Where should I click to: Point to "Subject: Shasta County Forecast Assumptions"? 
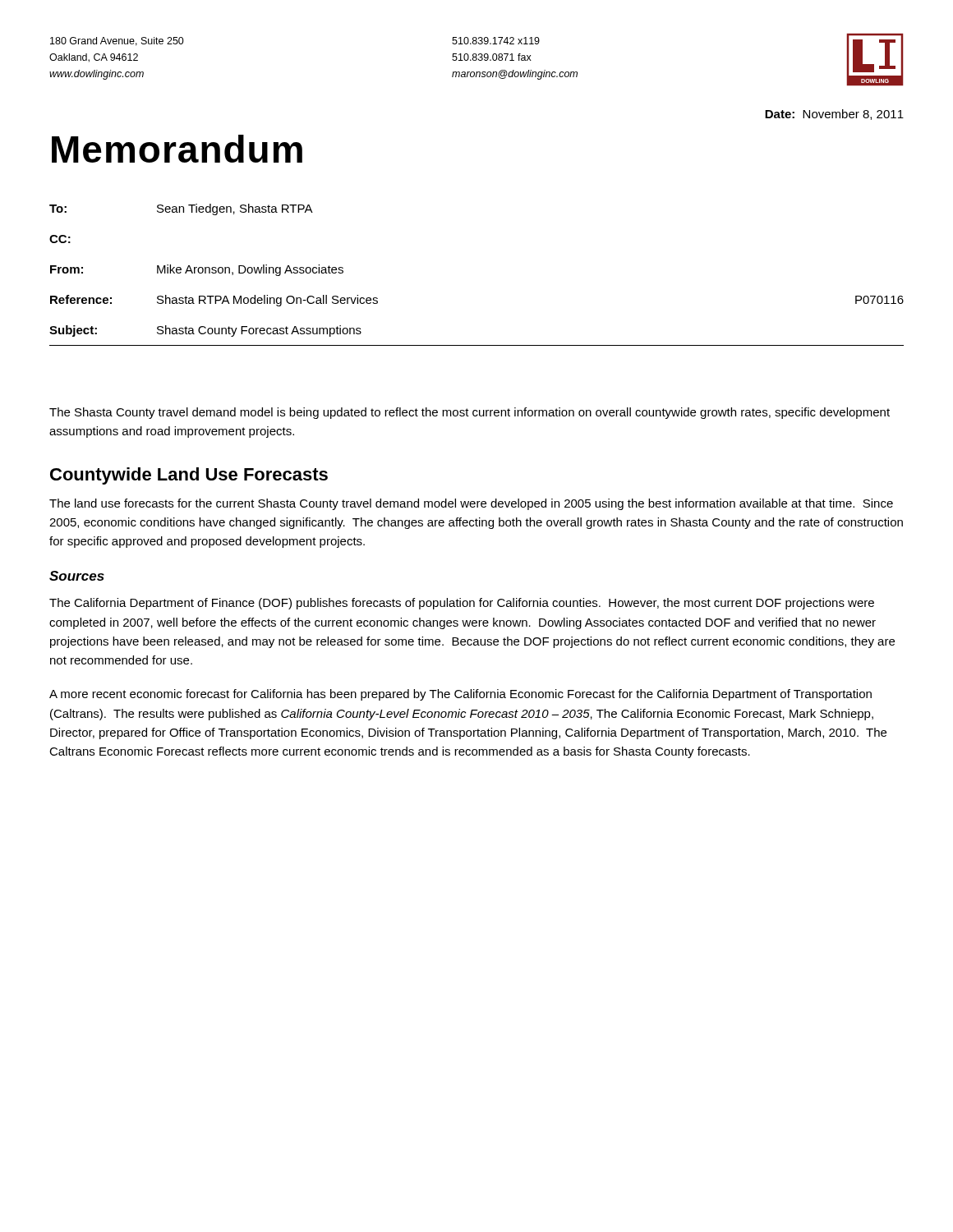(x=205, y=331)
